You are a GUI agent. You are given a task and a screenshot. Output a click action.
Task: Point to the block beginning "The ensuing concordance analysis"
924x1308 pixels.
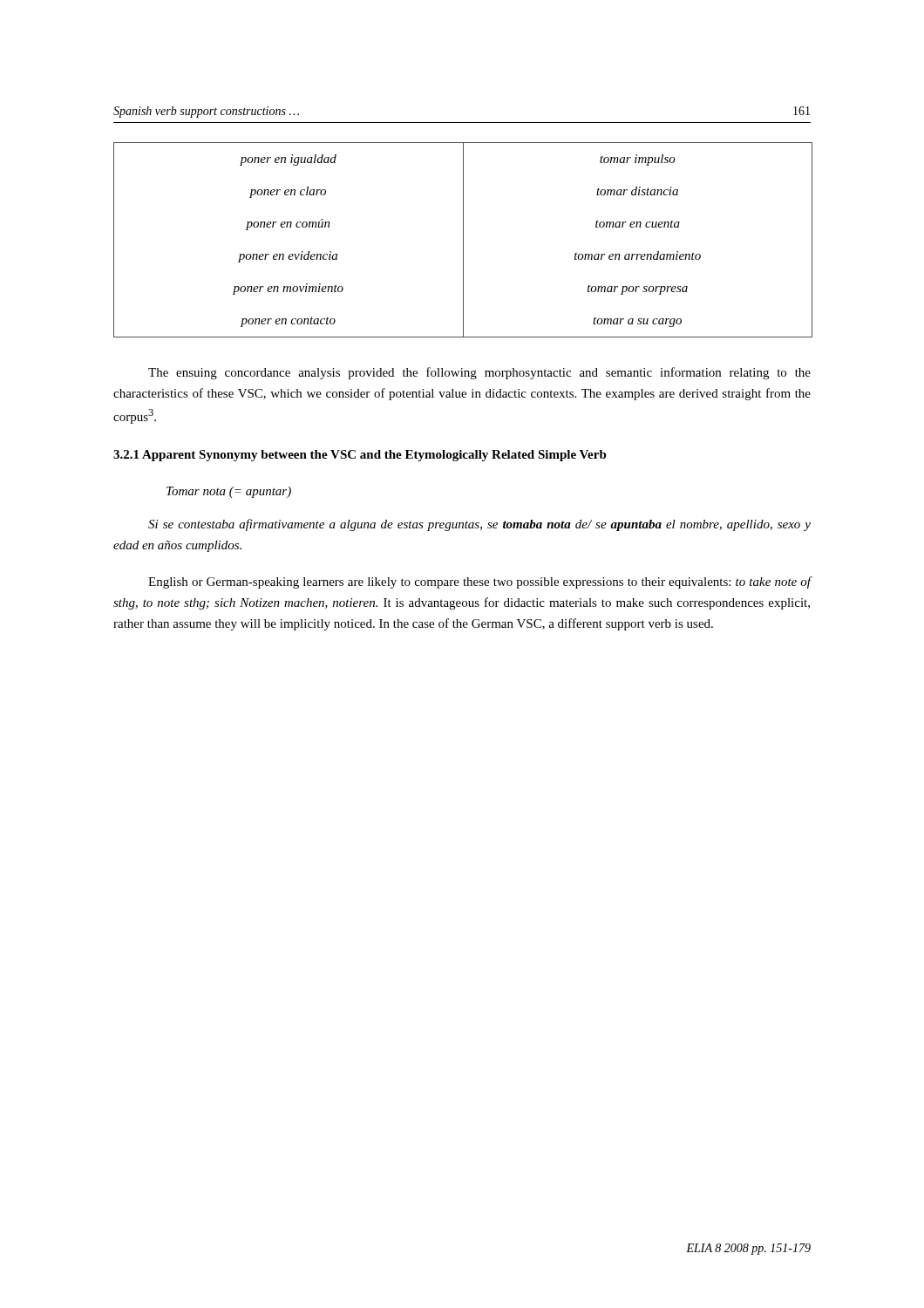(462, 395)
